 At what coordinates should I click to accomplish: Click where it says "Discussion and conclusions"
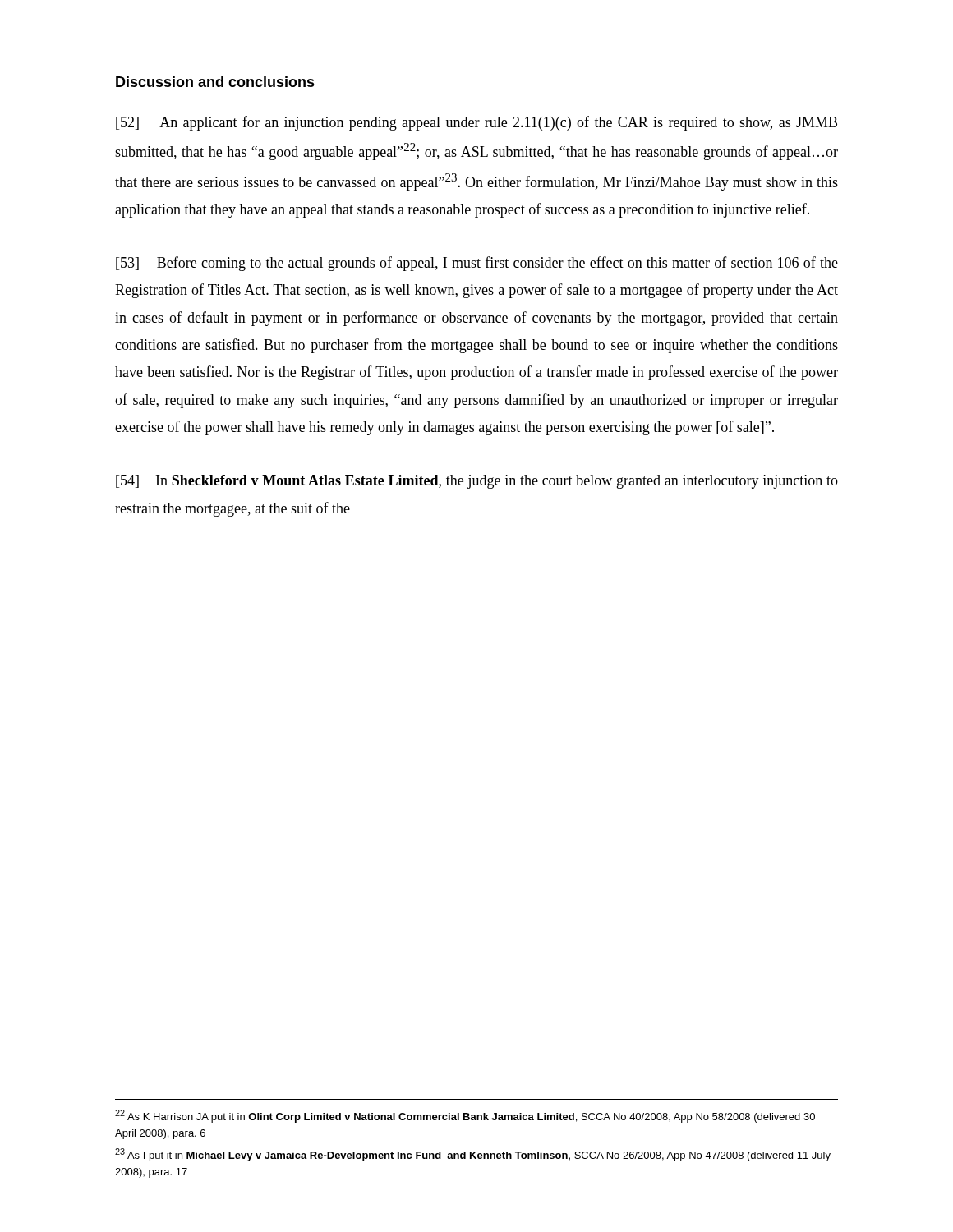[215, 82]
